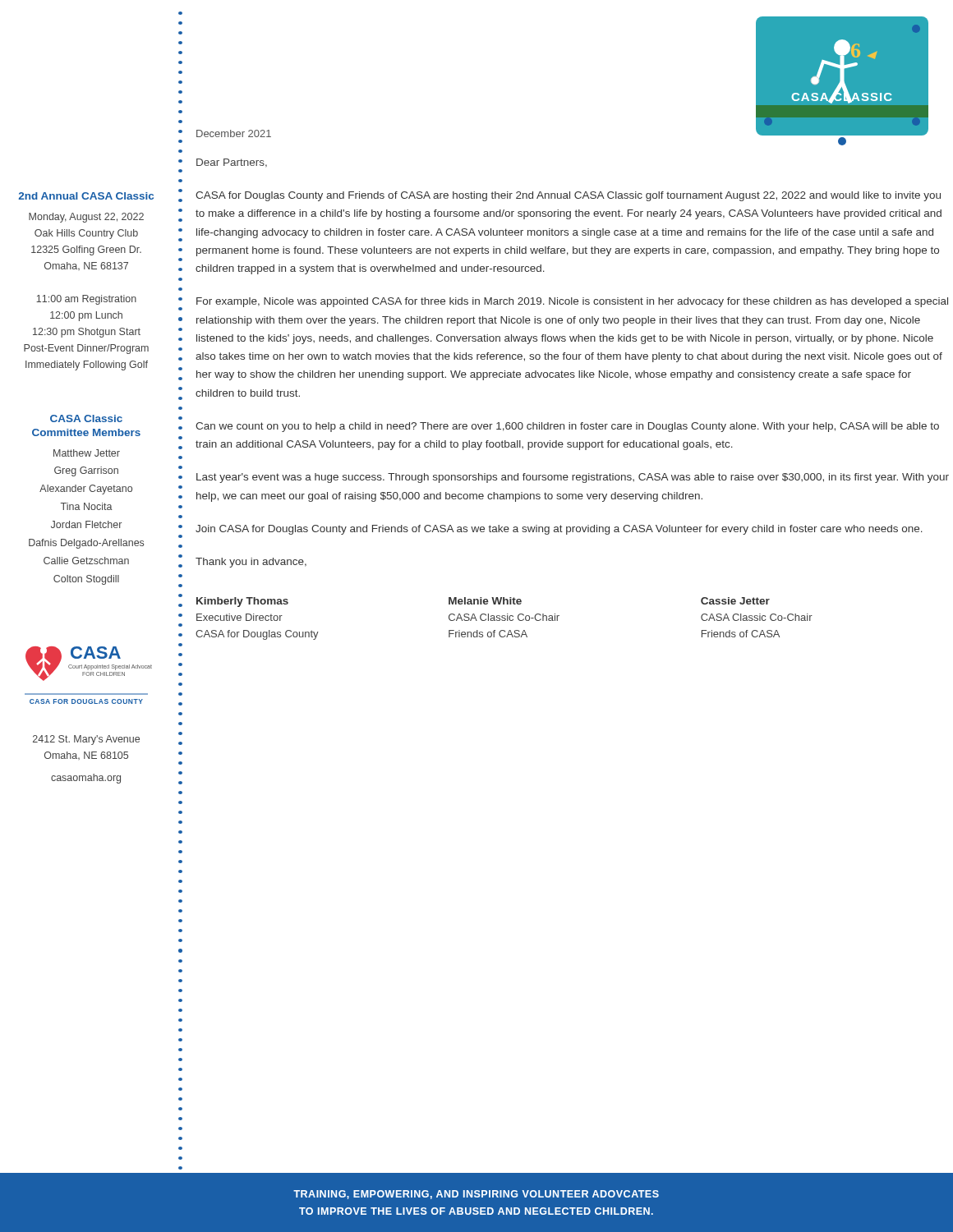This screenshot has width=953, height=1232.
Task: Find the block on this page that starts "For example, Nicole"
Action: pos(572,347)
